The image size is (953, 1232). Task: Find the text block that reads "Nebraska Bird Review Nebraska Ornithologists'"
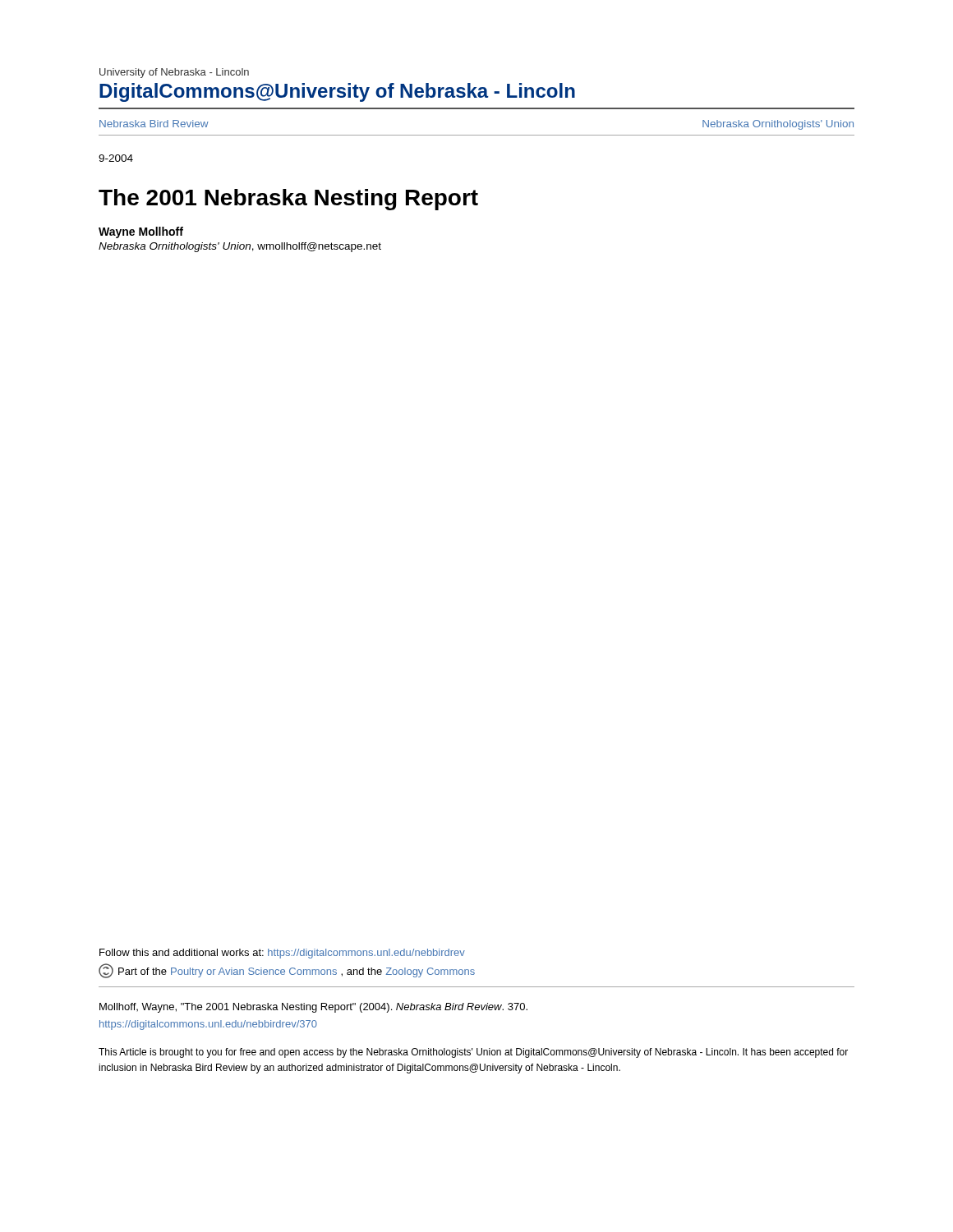(476, 124)
